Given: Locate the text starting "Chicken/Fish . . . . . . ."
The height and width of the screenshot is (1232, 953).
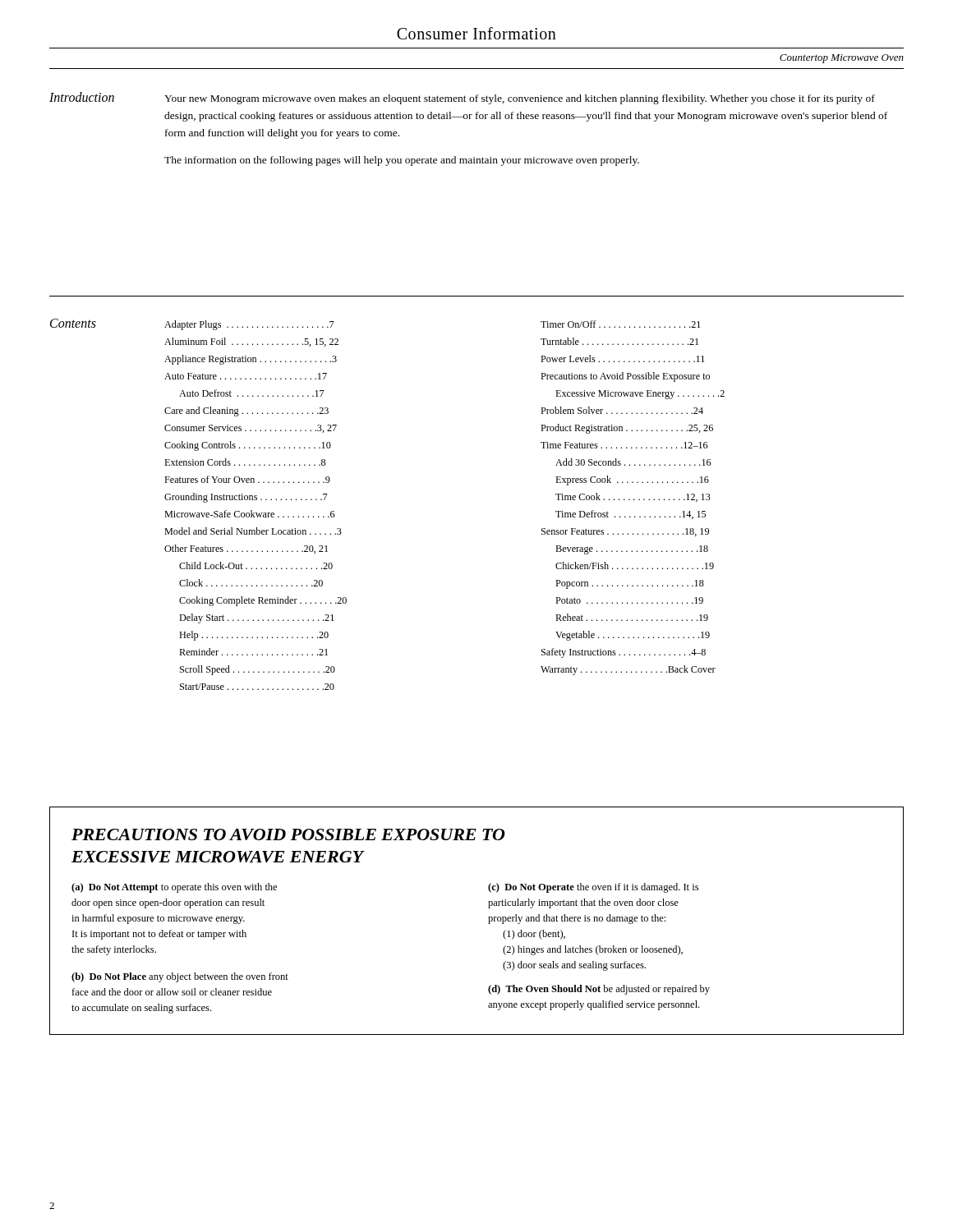Looking at the screenshot, I should [635, 566].
